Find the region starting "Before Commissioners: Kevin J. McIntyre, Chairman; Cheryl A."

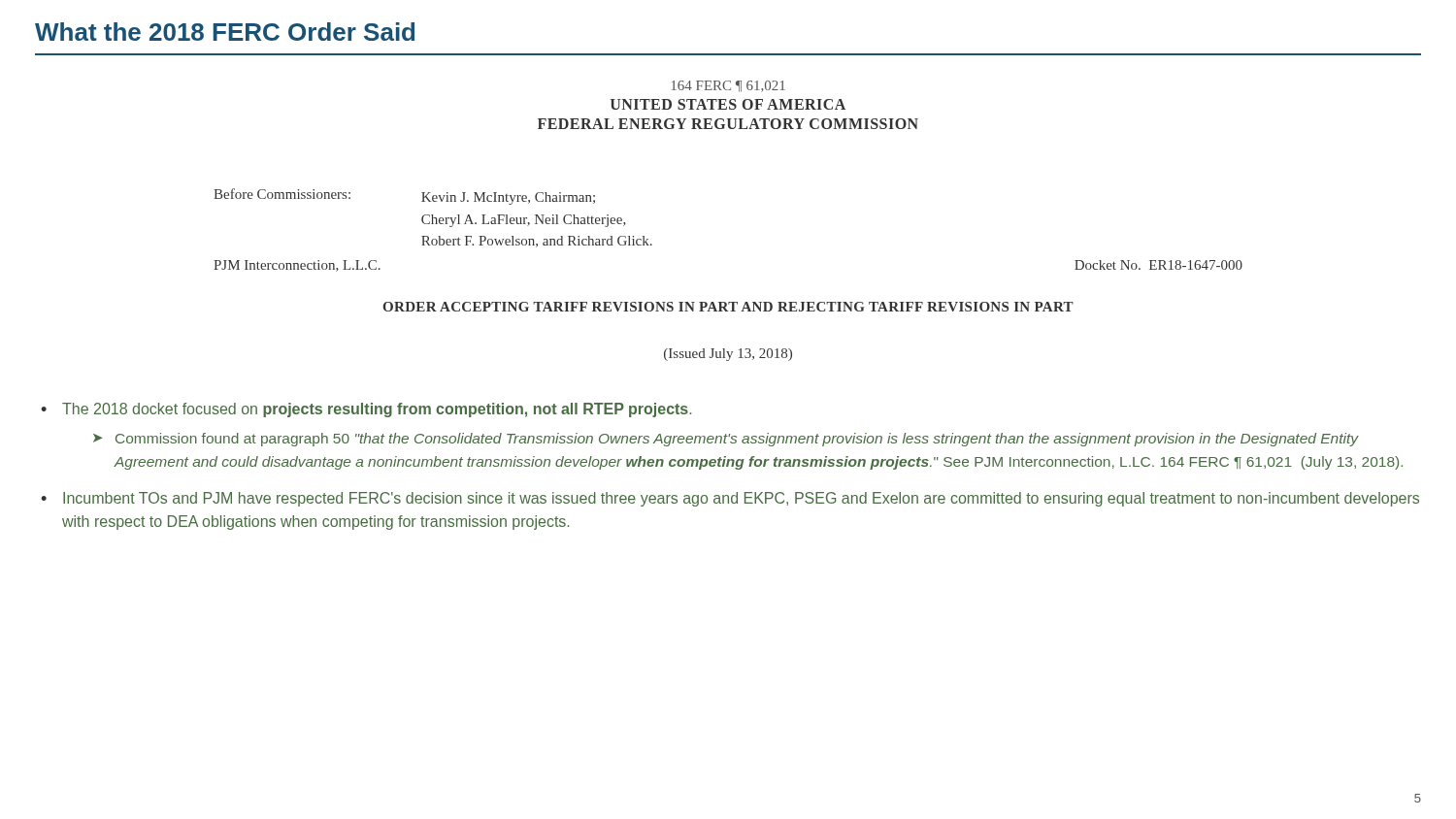pos(433,219)
